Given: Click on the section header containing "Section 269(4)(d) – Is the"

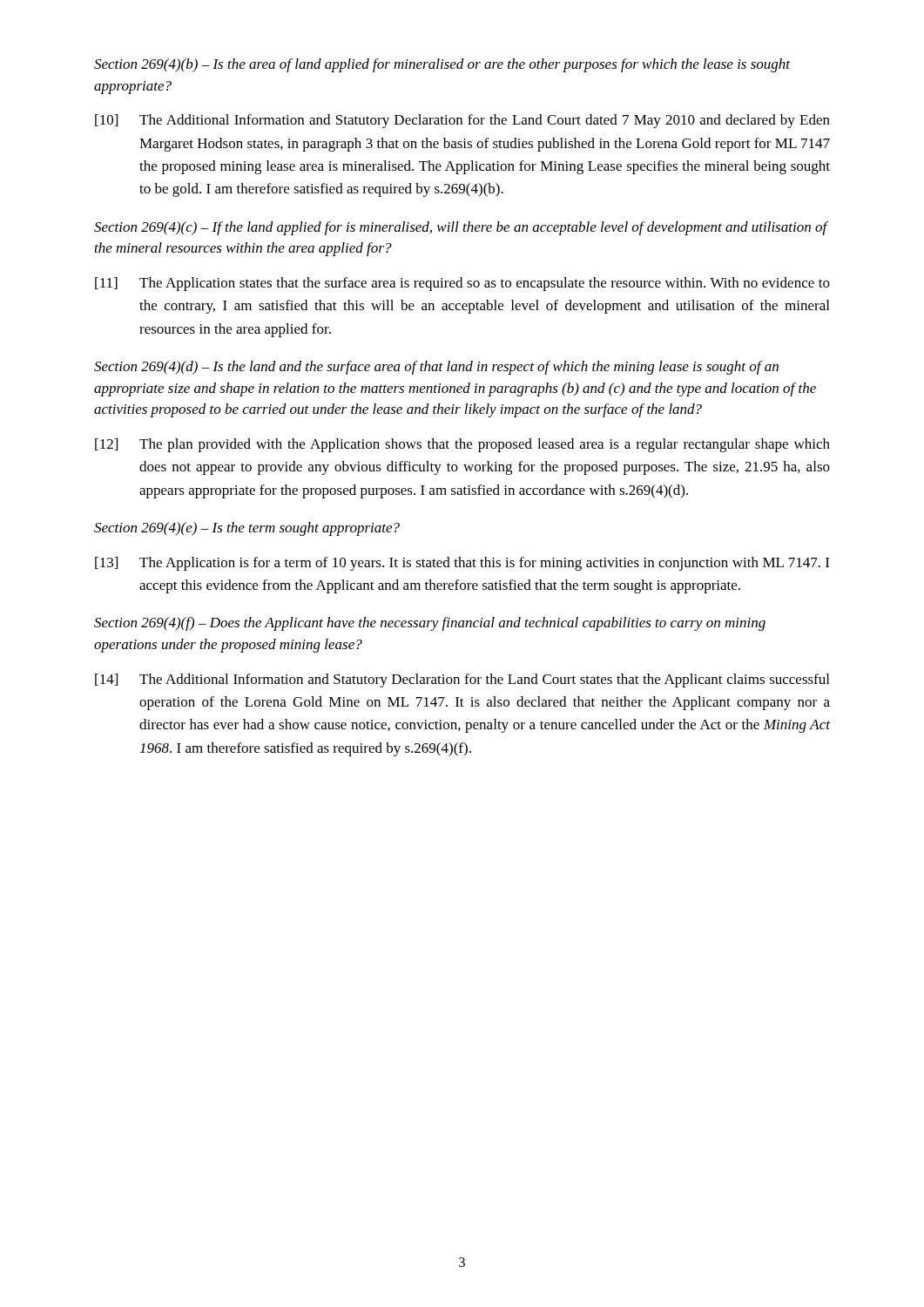Looking at the screenshot, I should pyautogui.click(x=455, y=388).
